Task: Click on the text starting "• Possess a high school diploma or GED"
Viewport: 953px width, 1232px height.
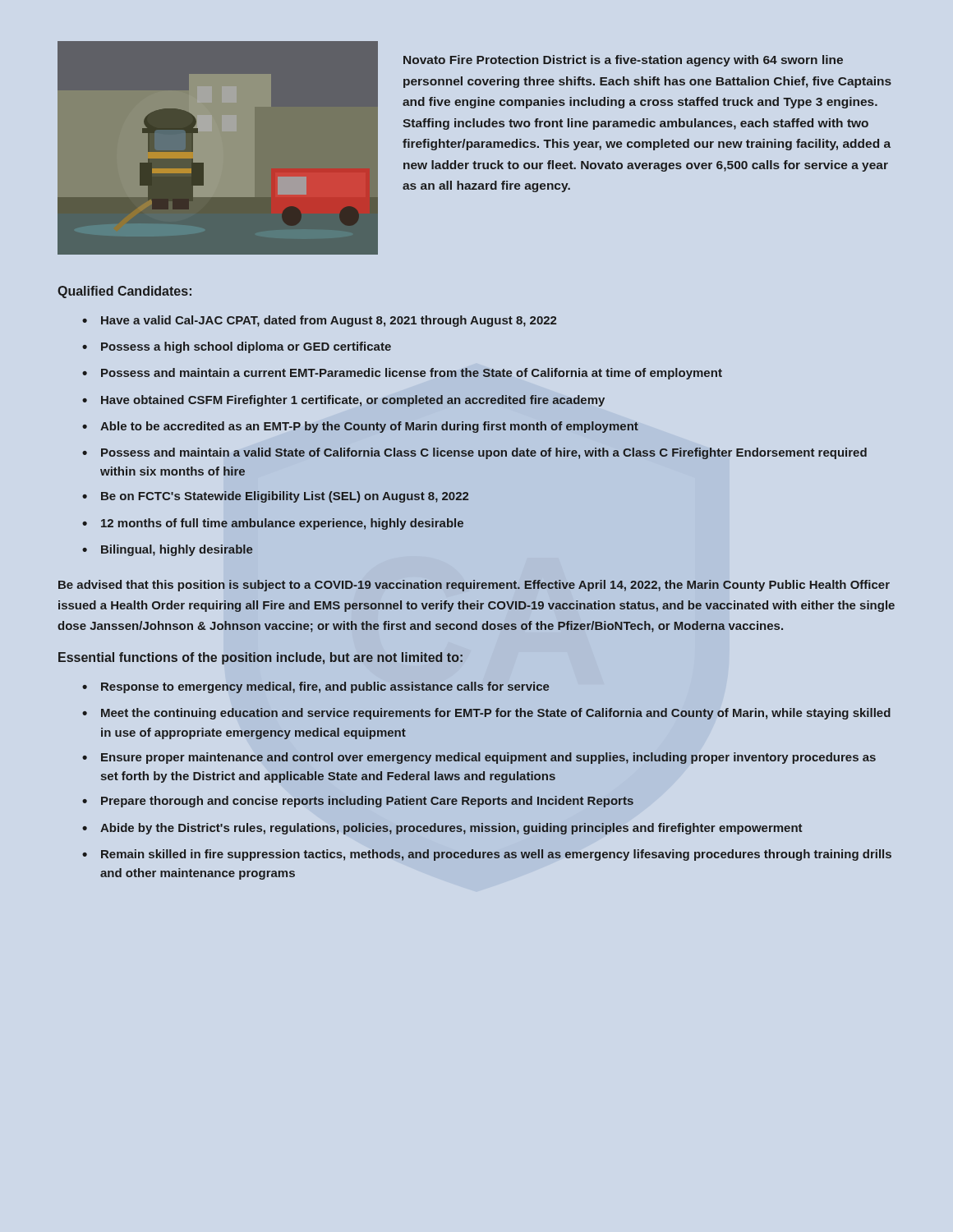Action: pos(237,347)
